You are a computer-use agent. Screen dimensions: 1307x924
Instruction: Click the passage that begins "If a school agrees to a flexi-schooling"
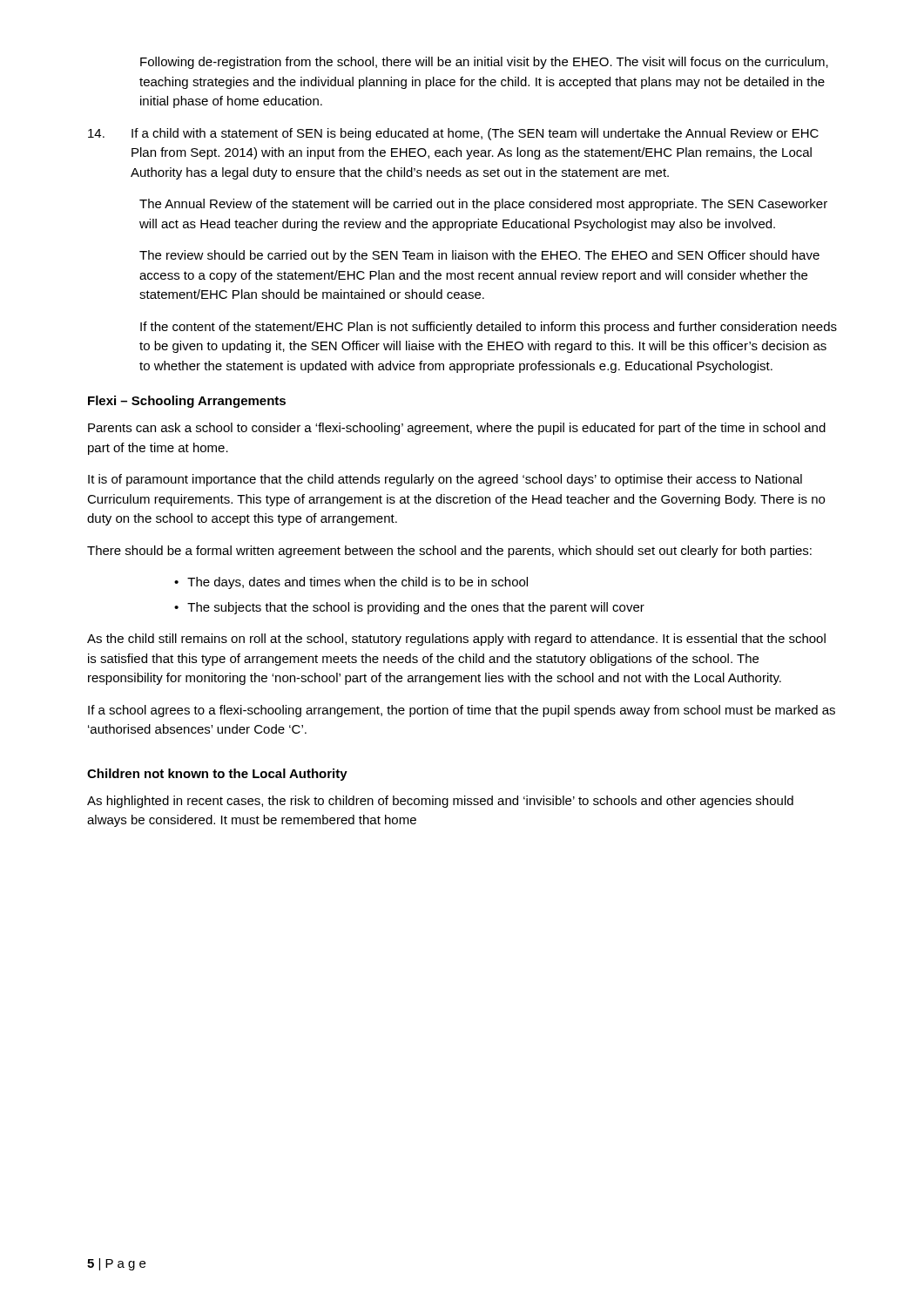(462, 720)
